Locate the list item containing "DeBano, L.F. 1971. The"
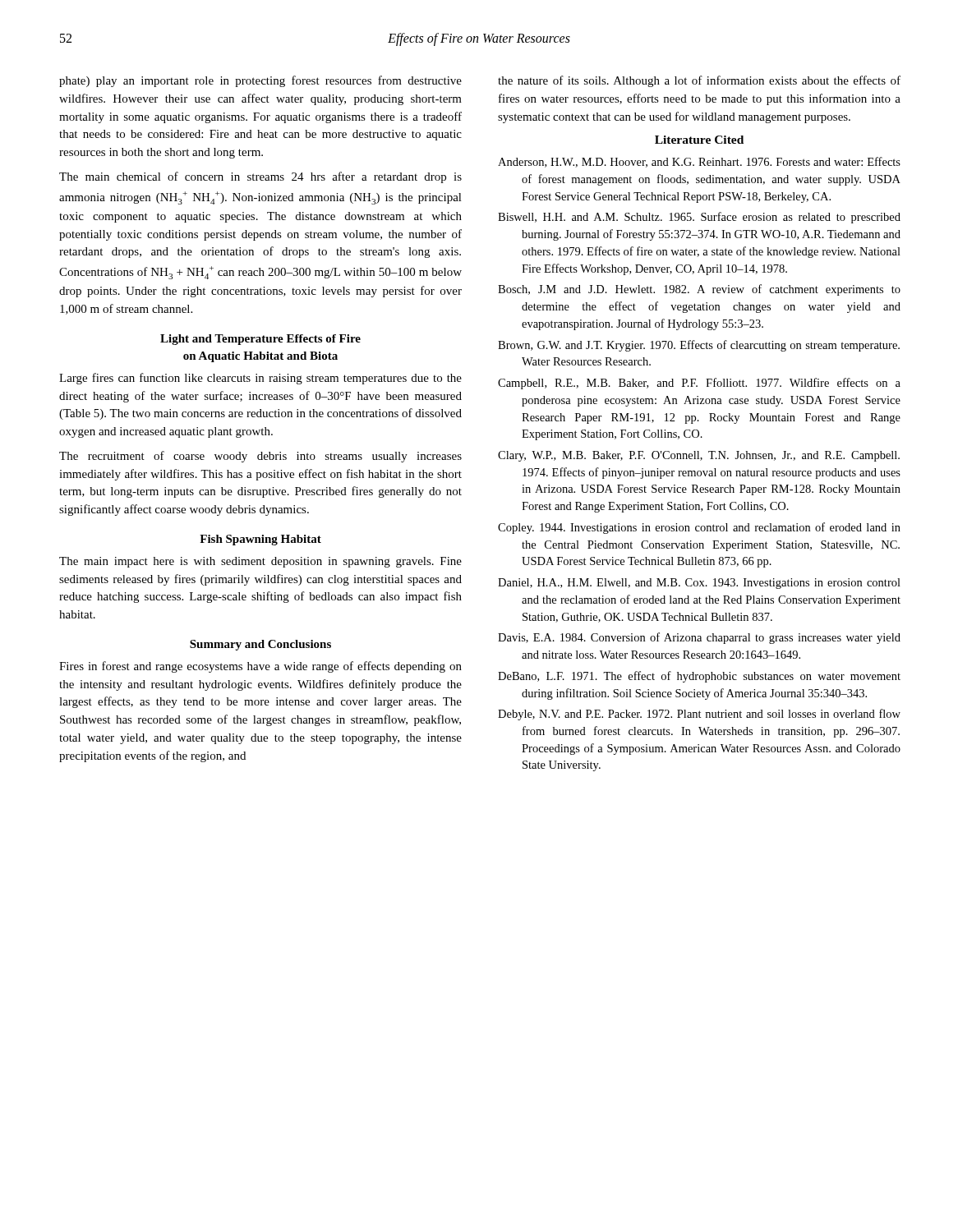 699,684
